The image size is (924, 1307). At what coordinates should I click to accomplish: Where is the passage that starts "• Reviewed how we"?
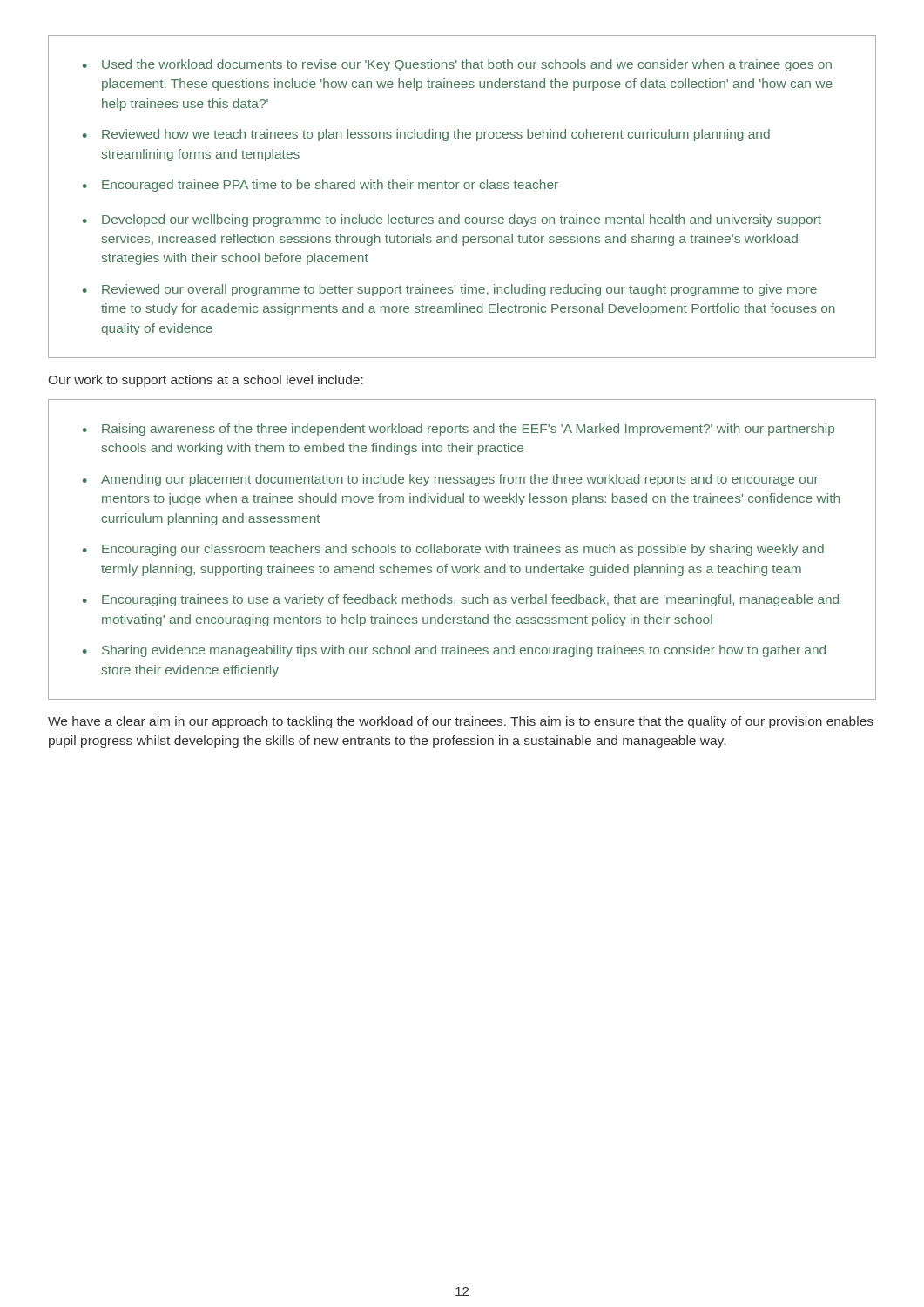(x=462, y=145)
